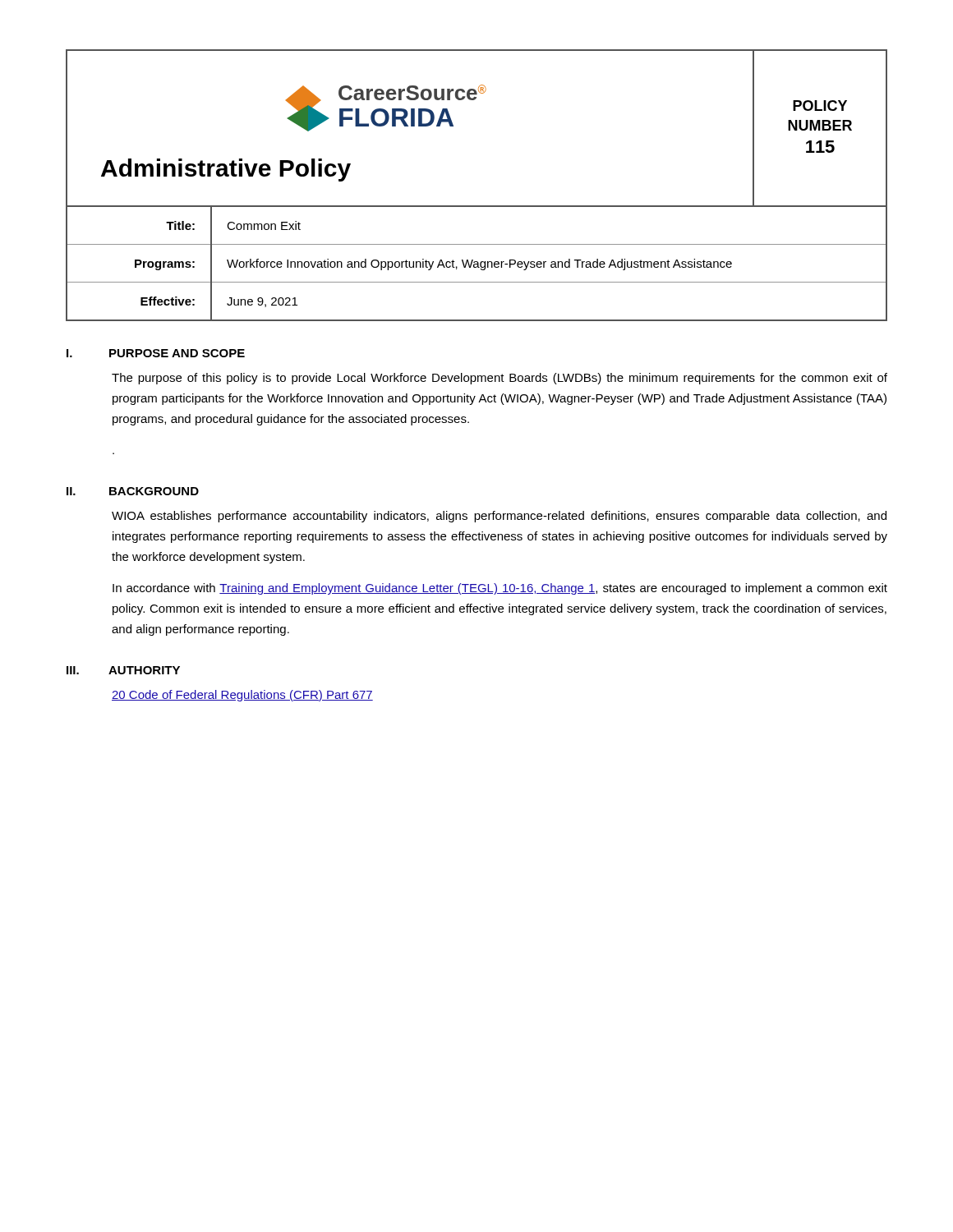Find the region starting "I. PURPOSE AND SCOPE"
The width and height of the screenshot is (953, 1232).
point(155,353)
